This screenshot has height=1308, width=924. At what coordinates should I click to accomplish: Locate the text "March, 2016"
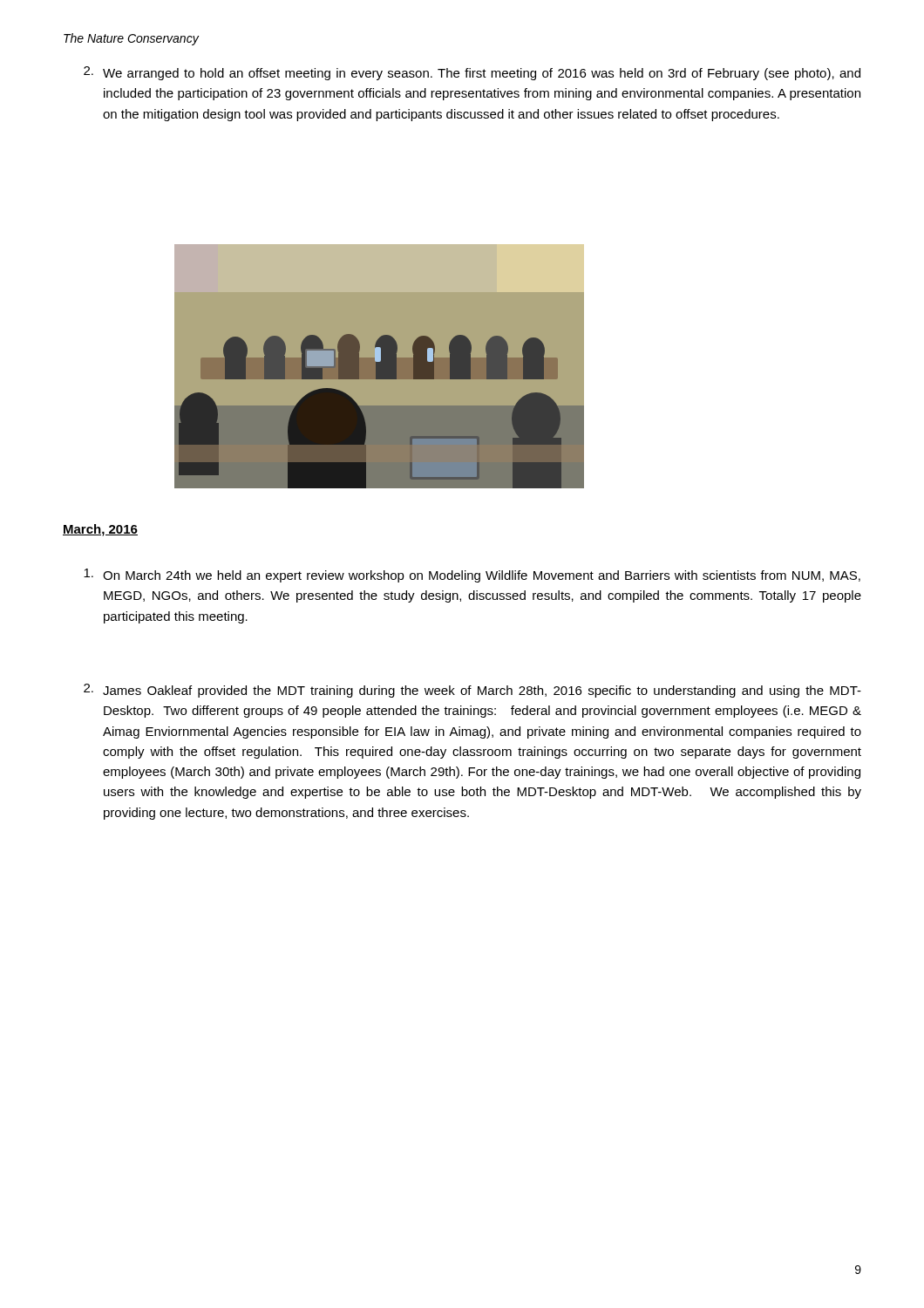click(x=100, y=529)
